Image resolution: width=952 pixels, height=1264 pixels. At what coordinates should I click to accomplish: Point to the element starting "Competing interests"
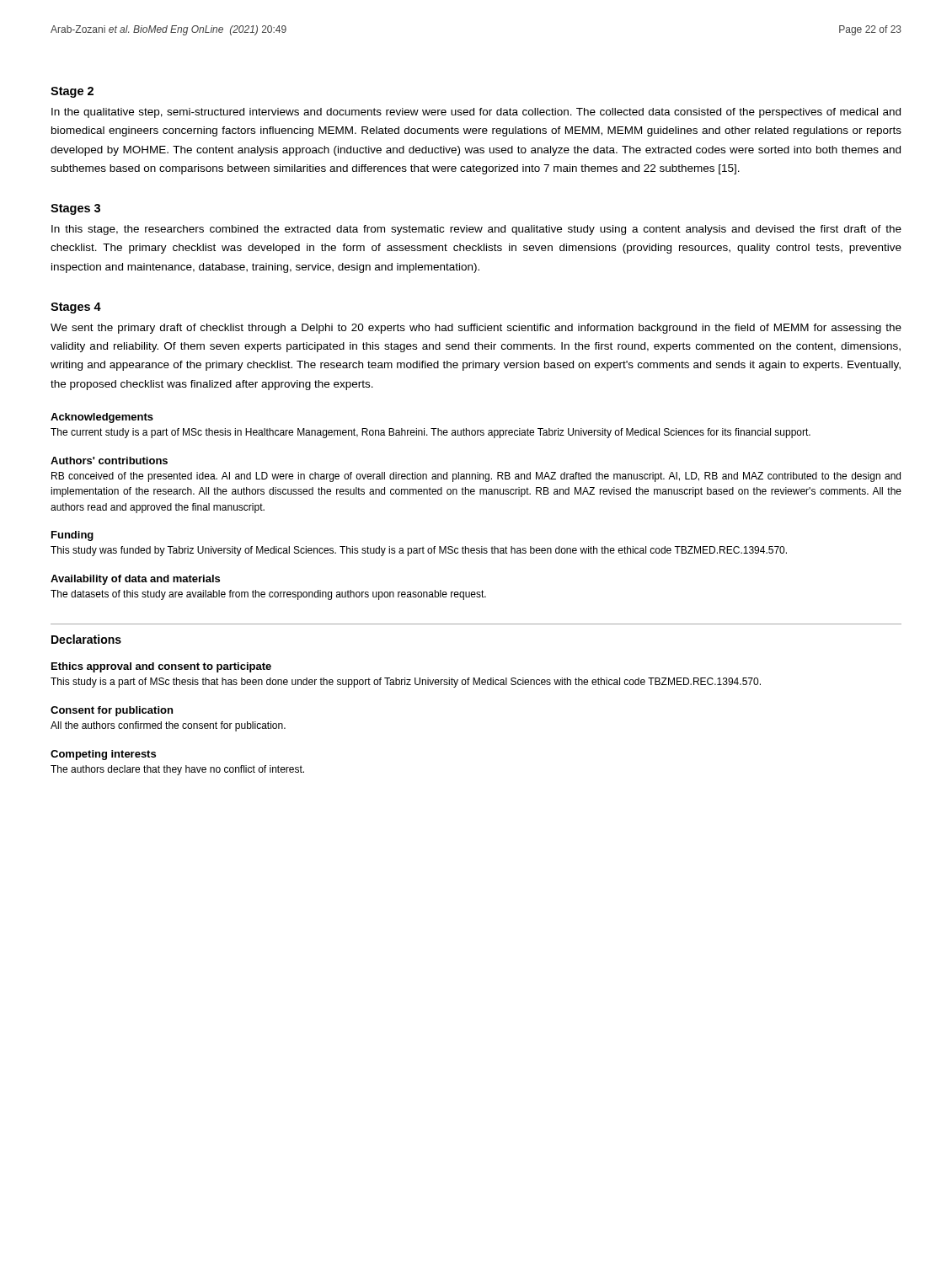click(103, 753)
